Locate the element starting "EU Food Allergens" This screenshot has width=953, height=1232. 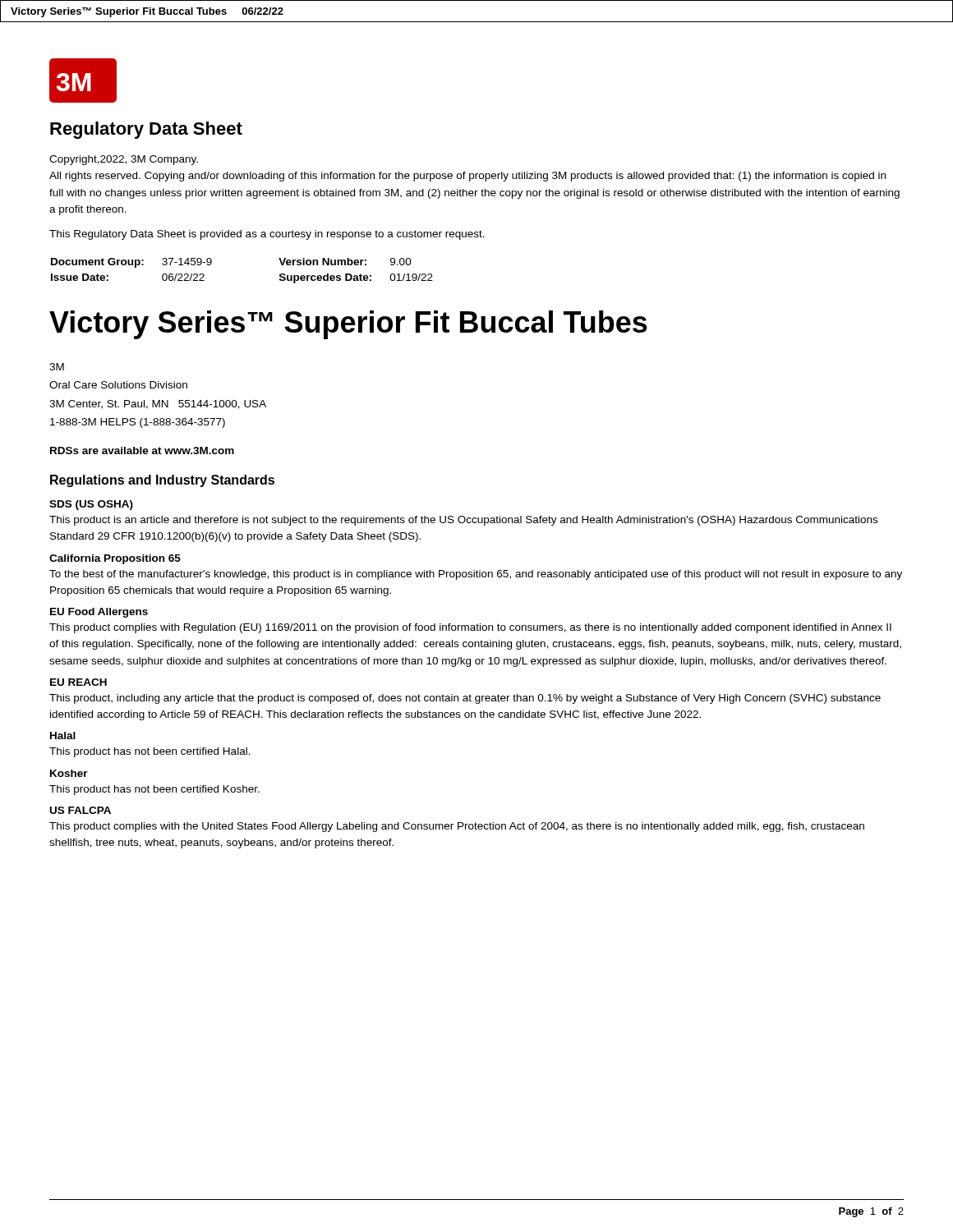pyautogui.click(x=99, y=612)
